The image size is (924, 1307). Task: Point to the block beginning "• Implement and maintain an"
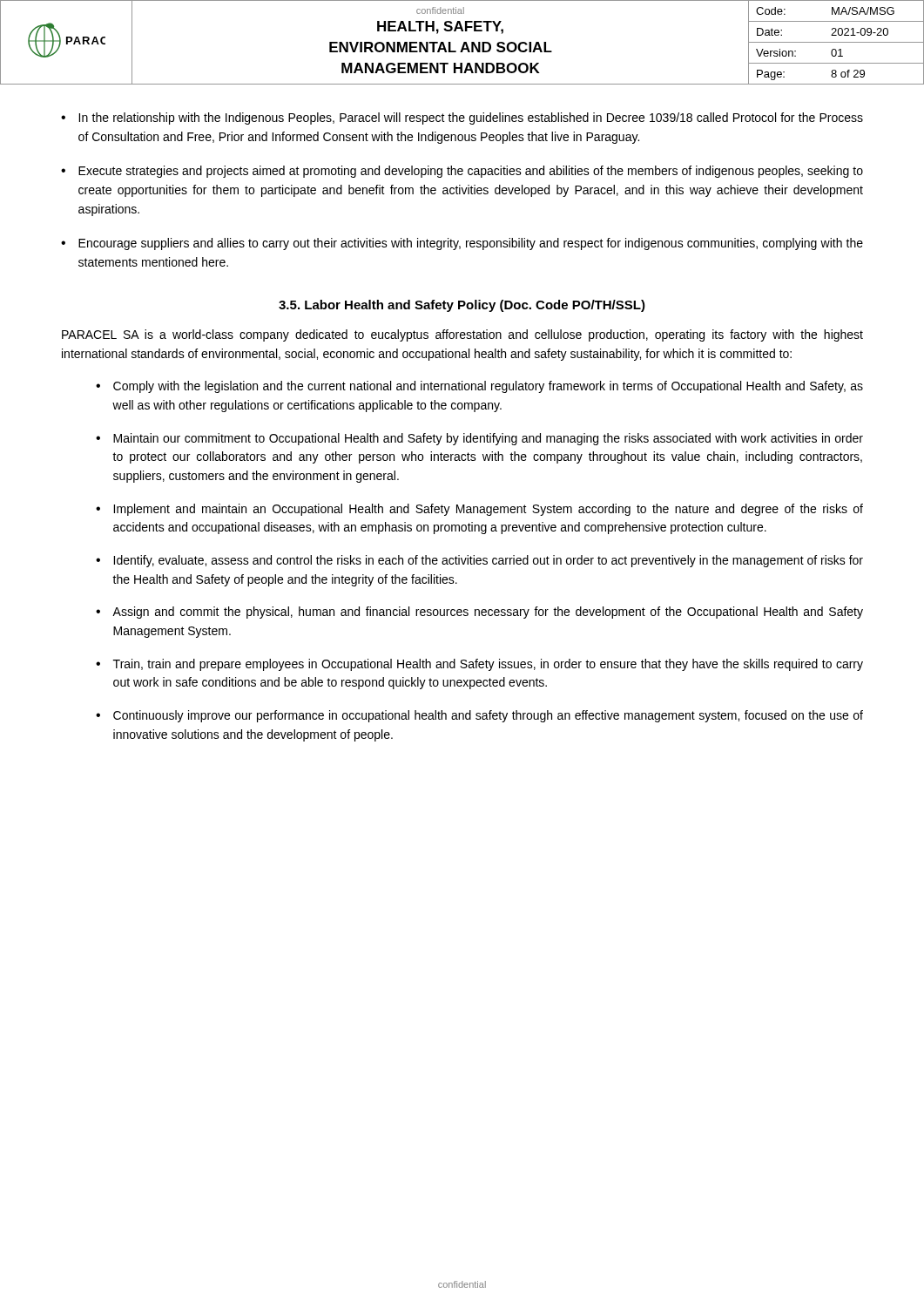coord(479,519)
